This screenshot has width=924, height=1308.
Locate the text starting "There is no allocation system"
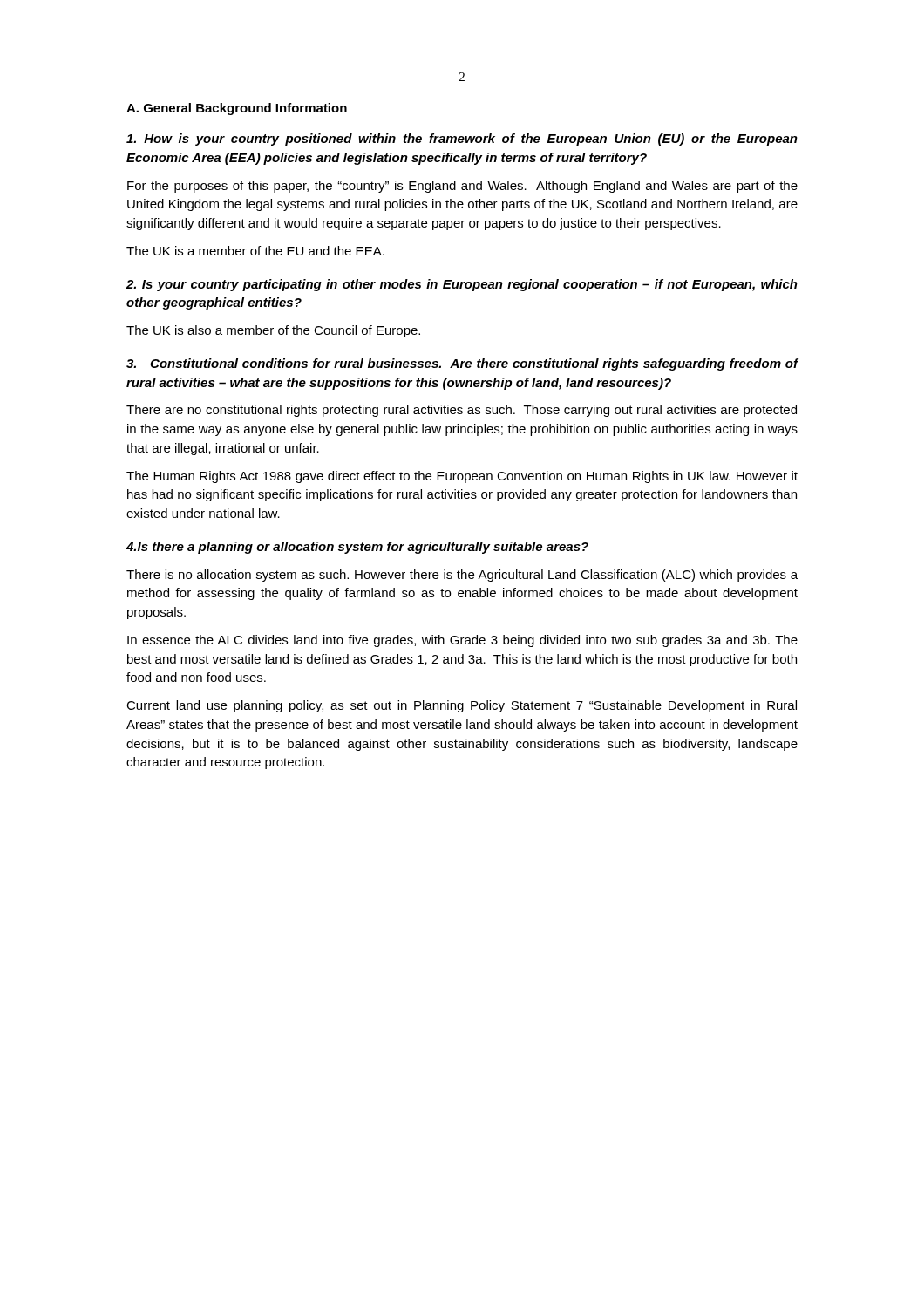click(462, 593)
